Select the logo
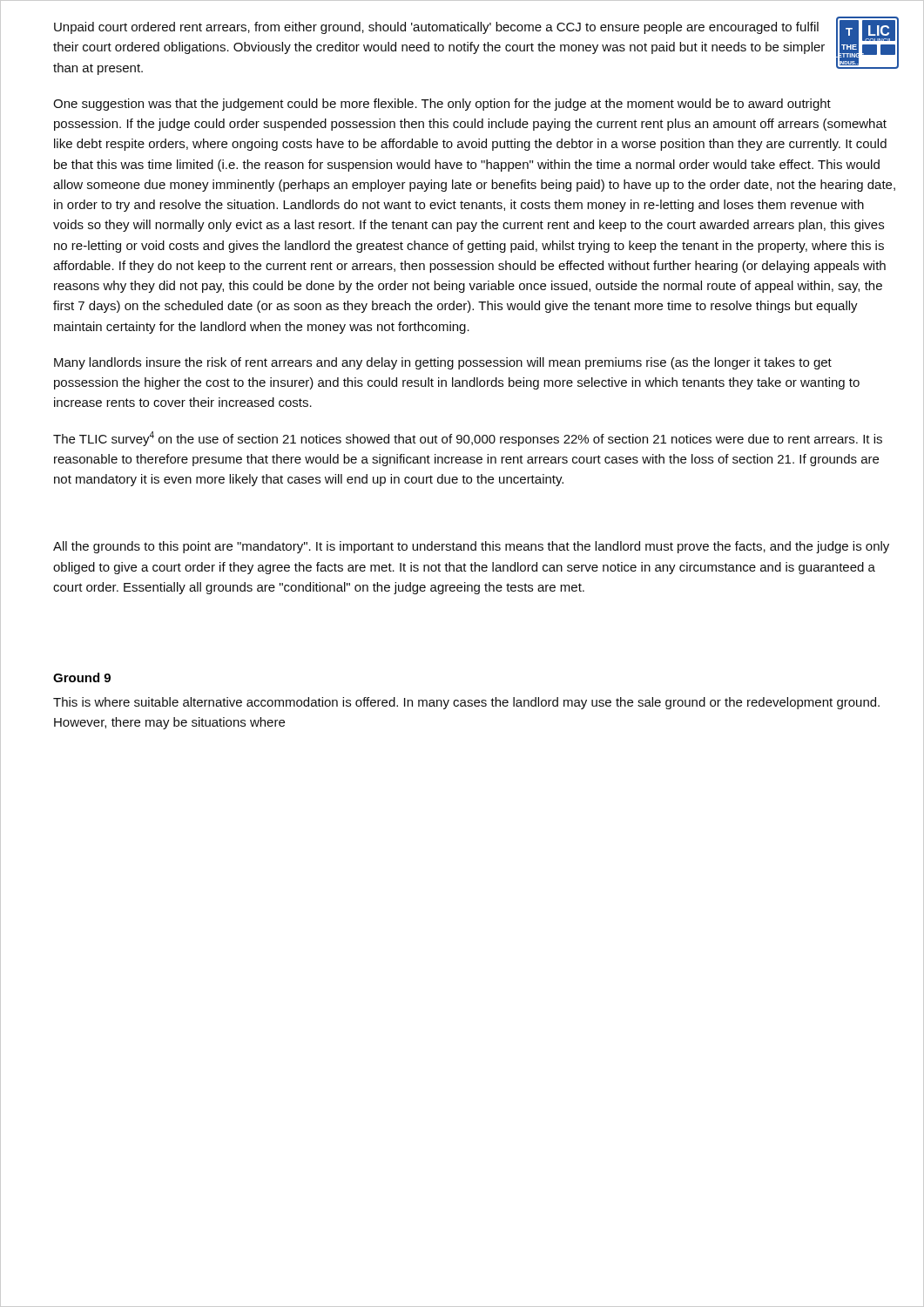The height and width of the screenshot is (1307, 924). pos(867,43)
